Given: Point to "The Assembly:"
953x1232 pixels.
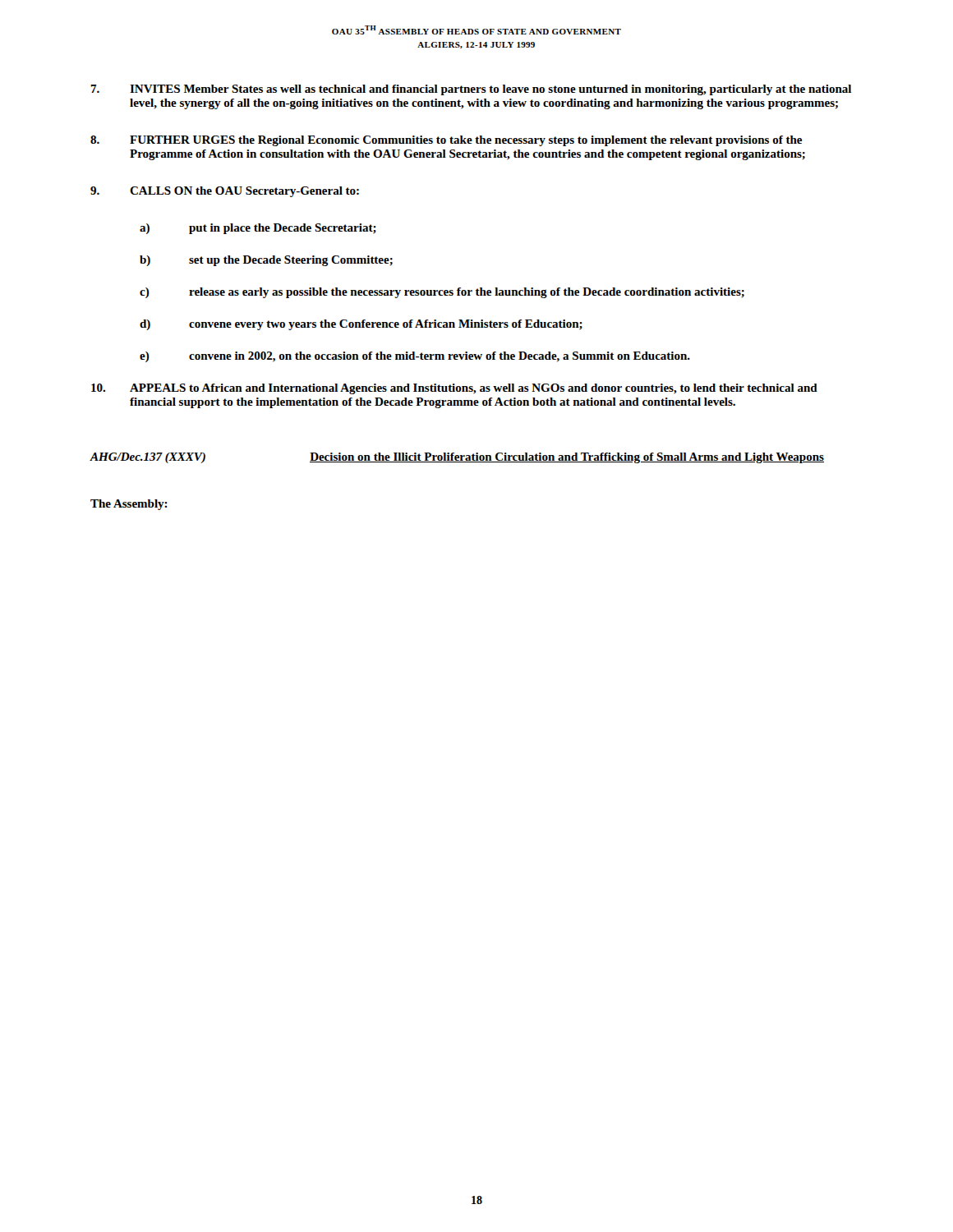Looking at the screenshot, I should point(129,503).
